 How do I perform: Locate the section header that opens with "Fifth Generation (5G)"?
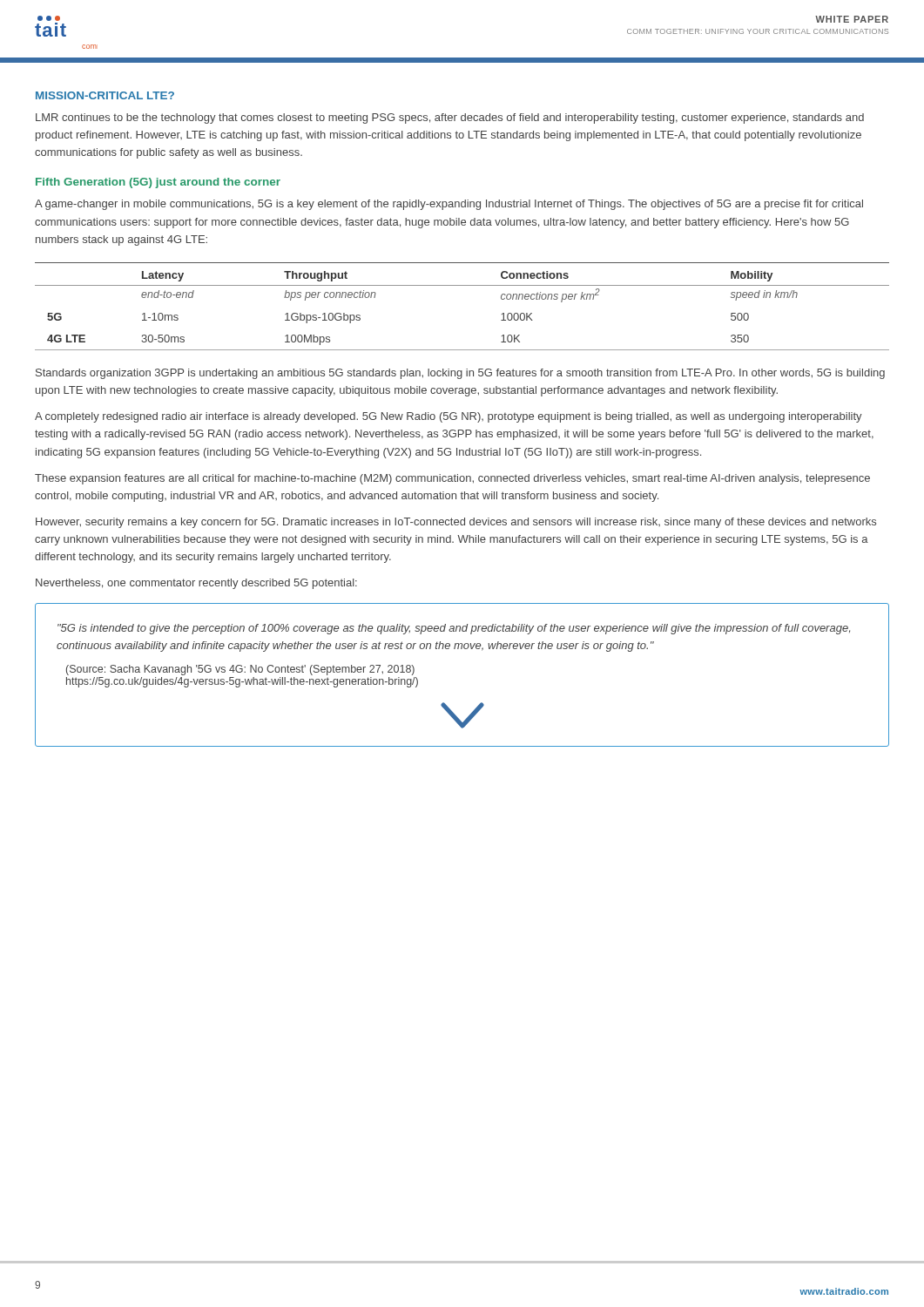click(158, 182)
